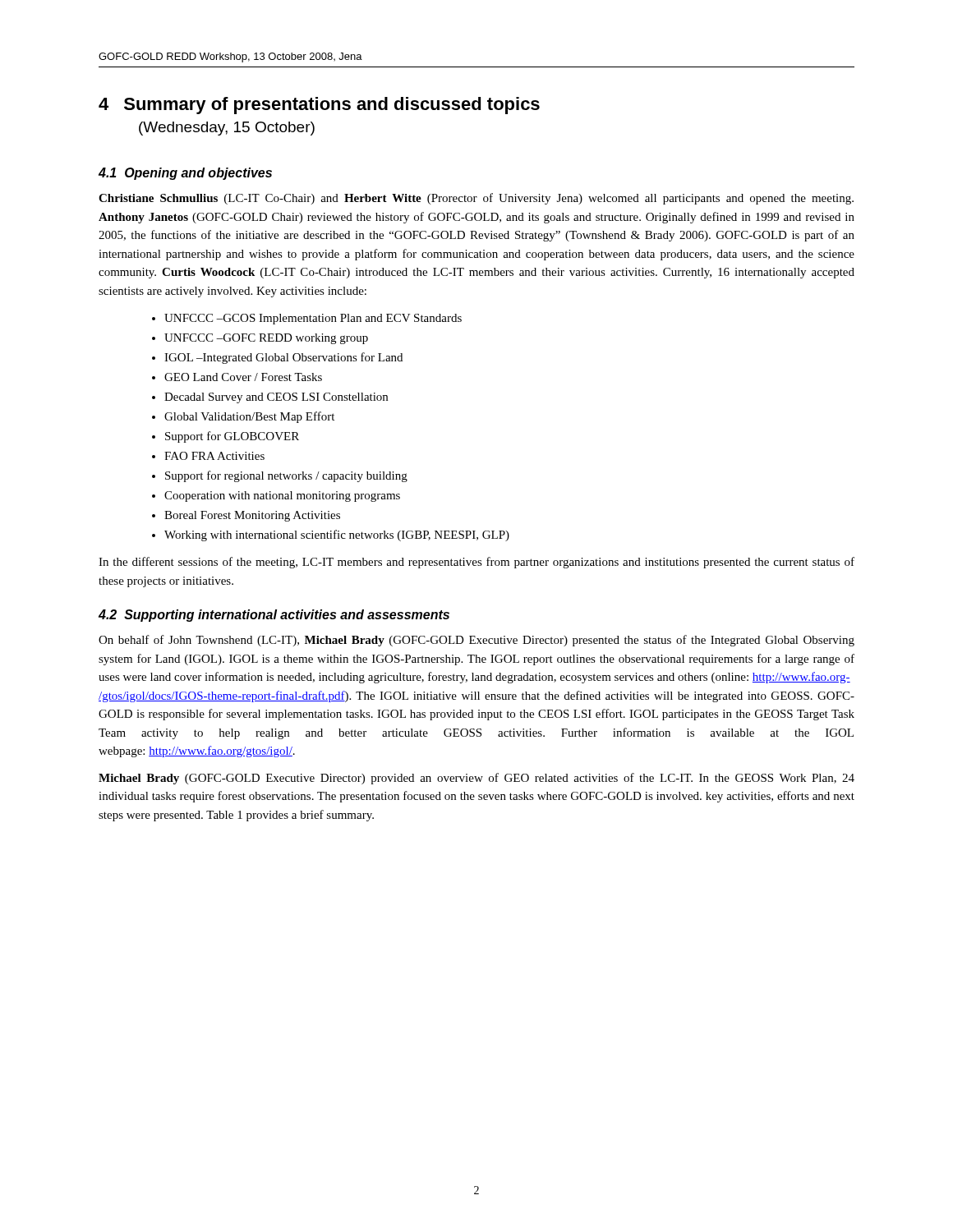Find the text block with the text "Michael Brady (GOFC-GOLD Executive Director) provided"
Image resolution: width=953 pixels, height=1232 pixels.
[x=476, y=796]
